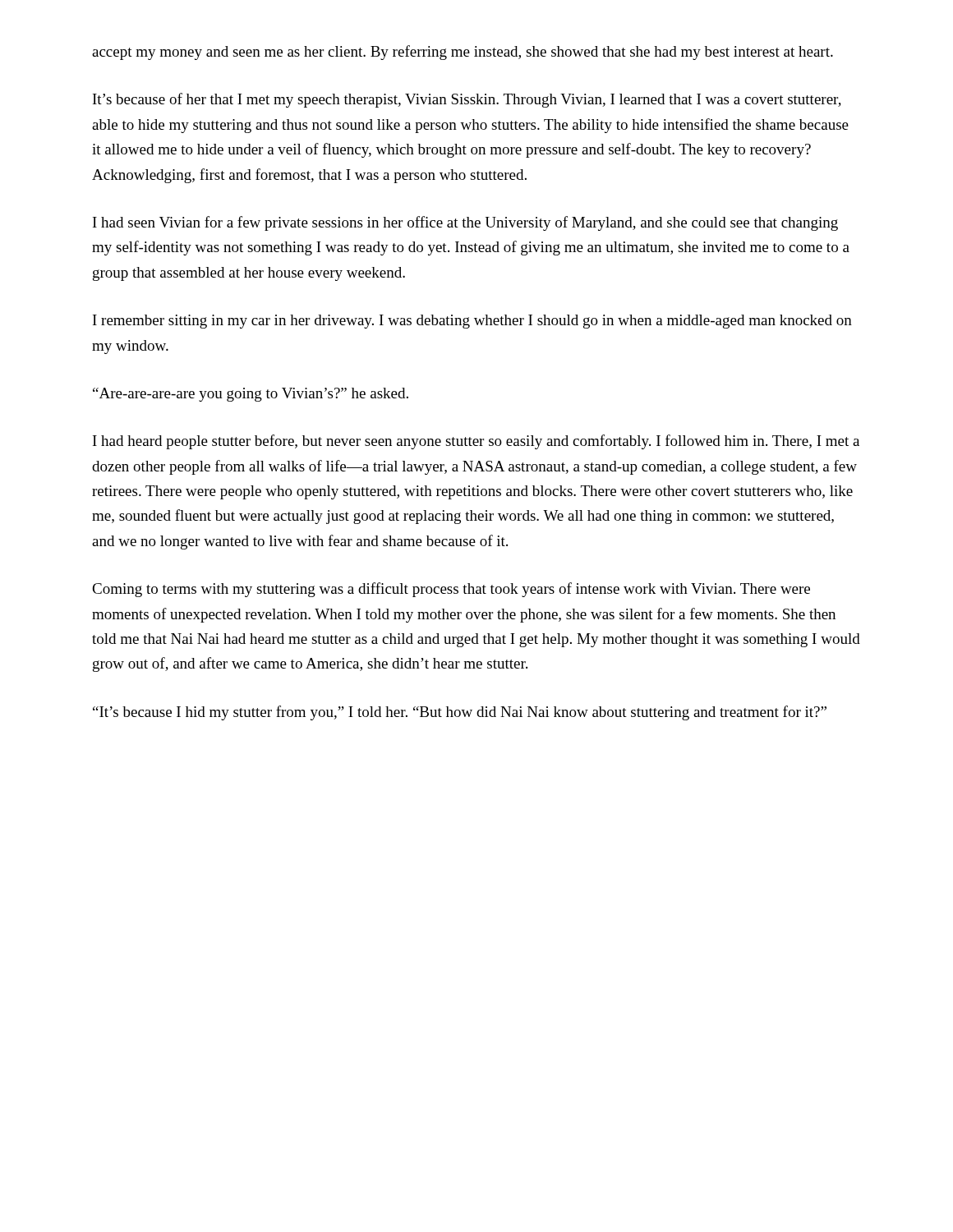Where is the passage that starts "“It’s because I hid"?
The image size is (953, 1232).
point(460,711)
